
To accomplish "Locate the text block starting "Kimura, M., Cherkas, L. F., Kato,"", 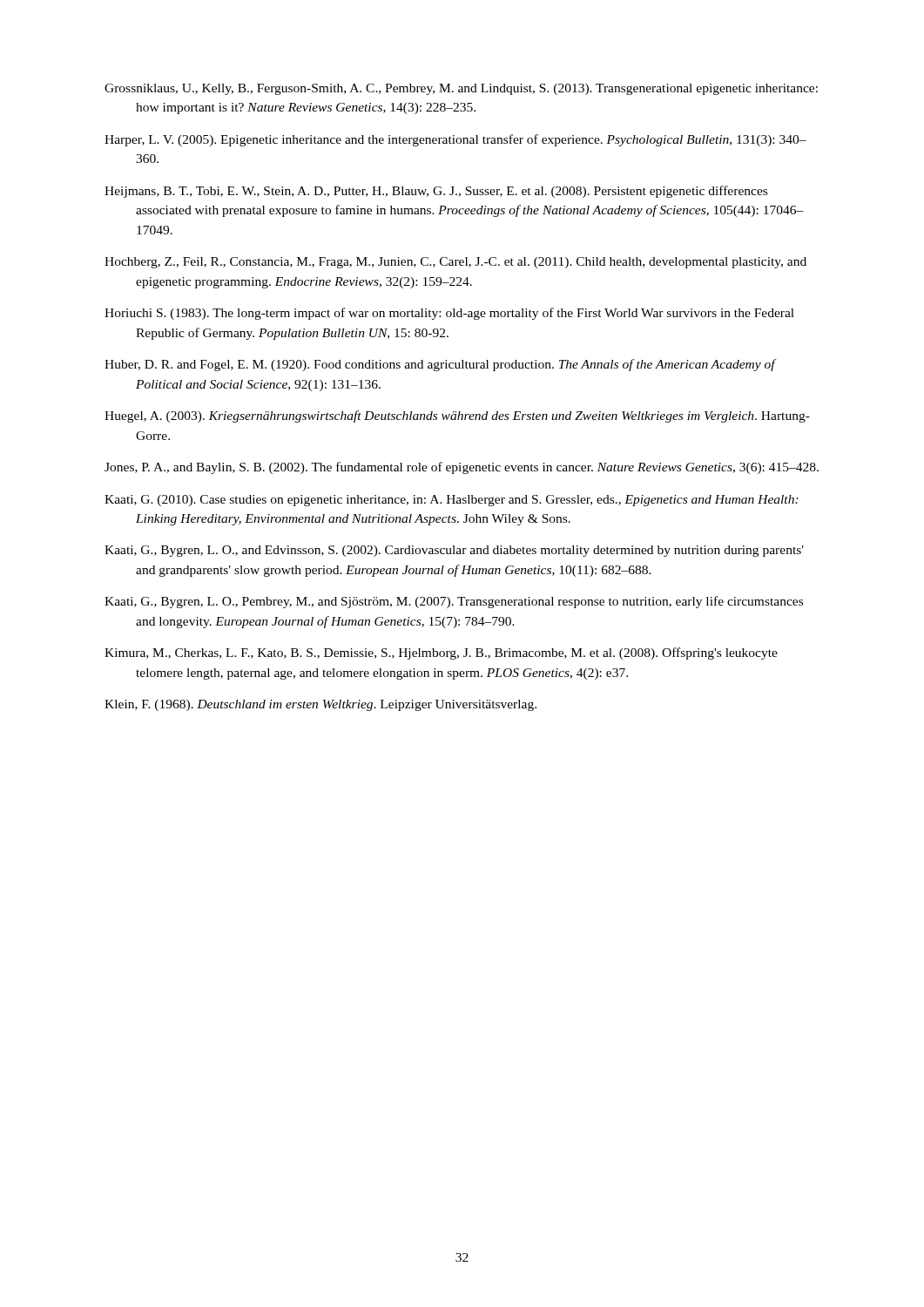I will (441, 662).
